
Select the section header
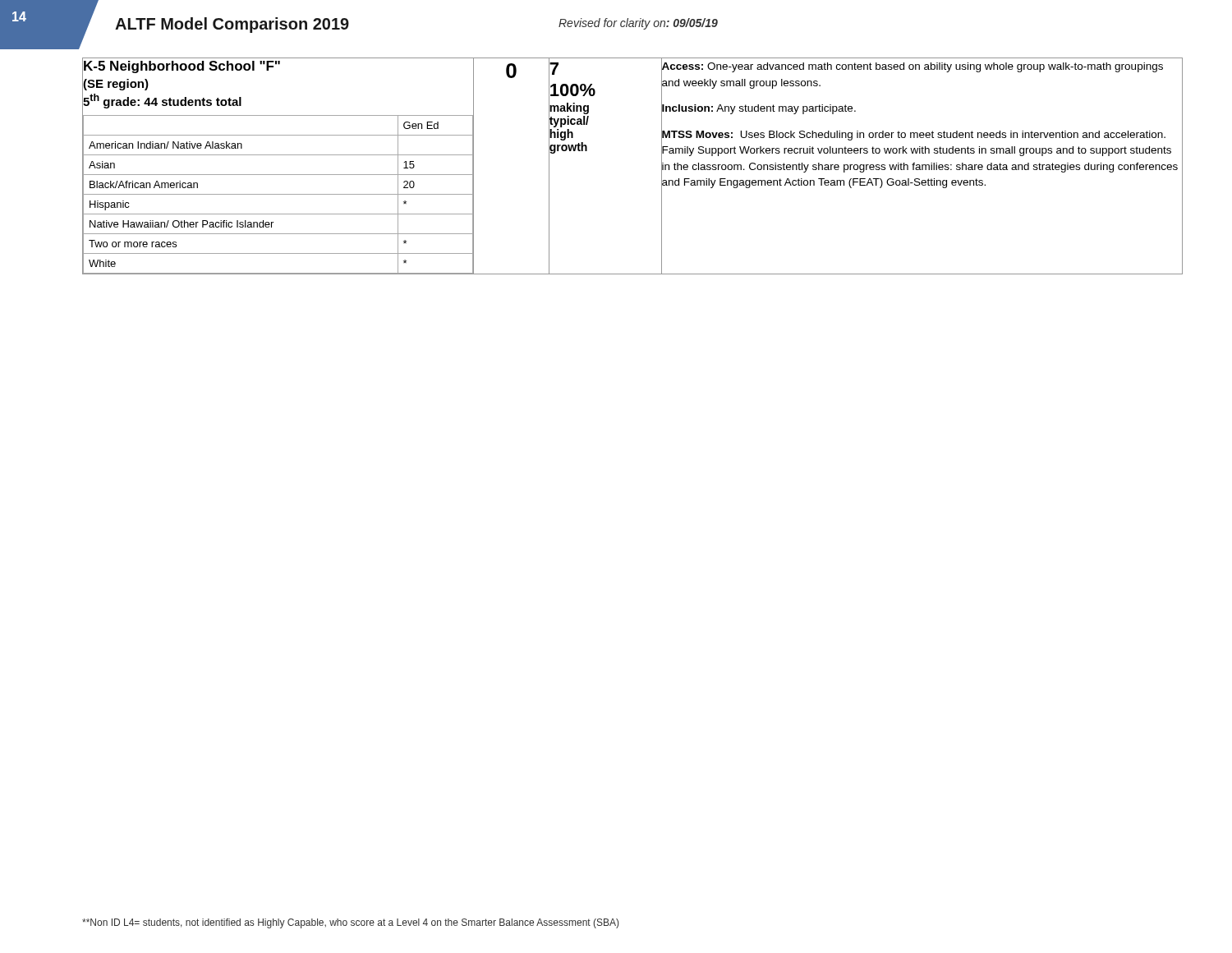coord(278,83)
